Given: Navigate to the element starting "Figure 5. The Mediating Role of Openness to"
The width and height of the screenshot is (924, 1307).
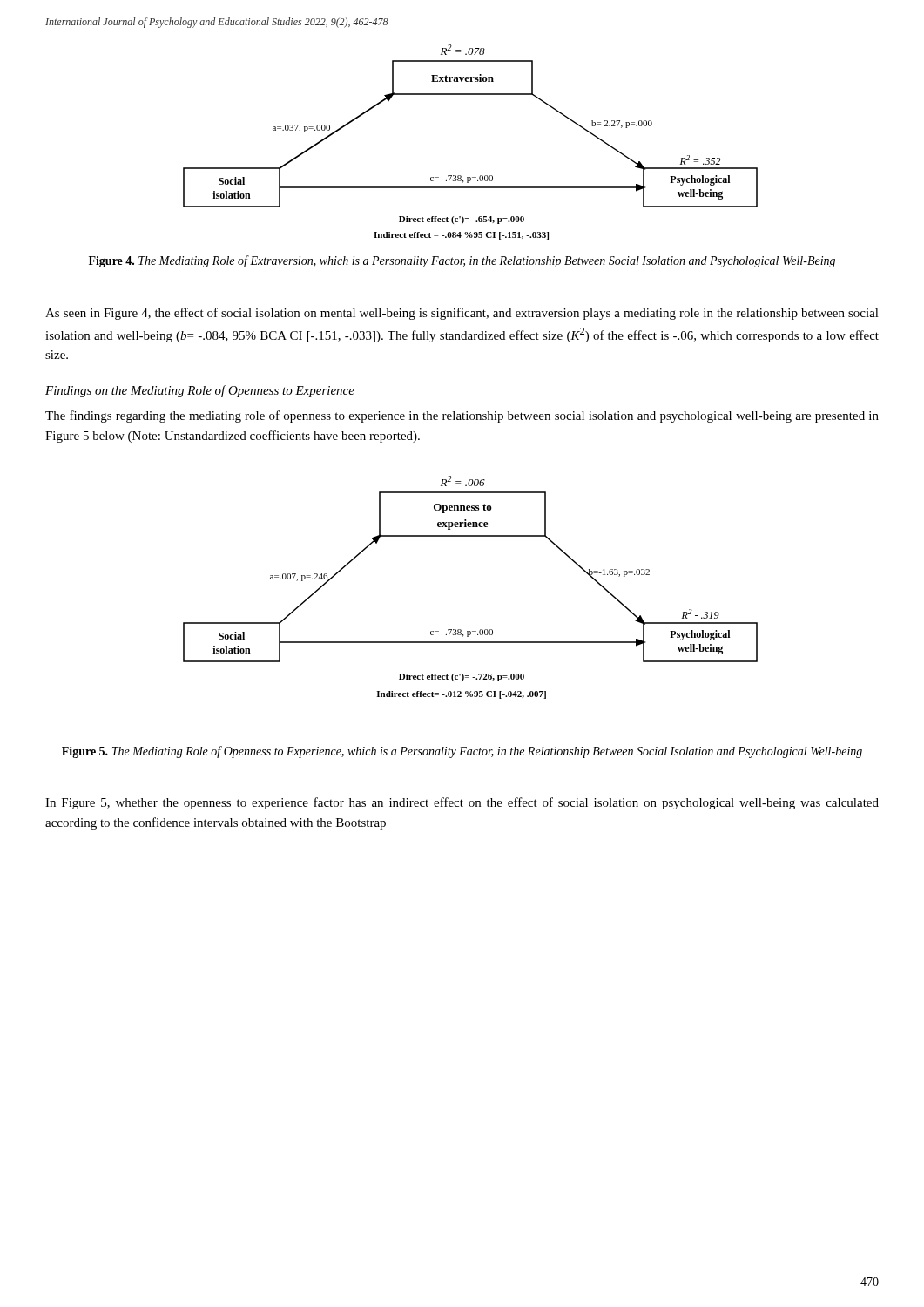Looking at the screenshot, I should coord(462,752).
